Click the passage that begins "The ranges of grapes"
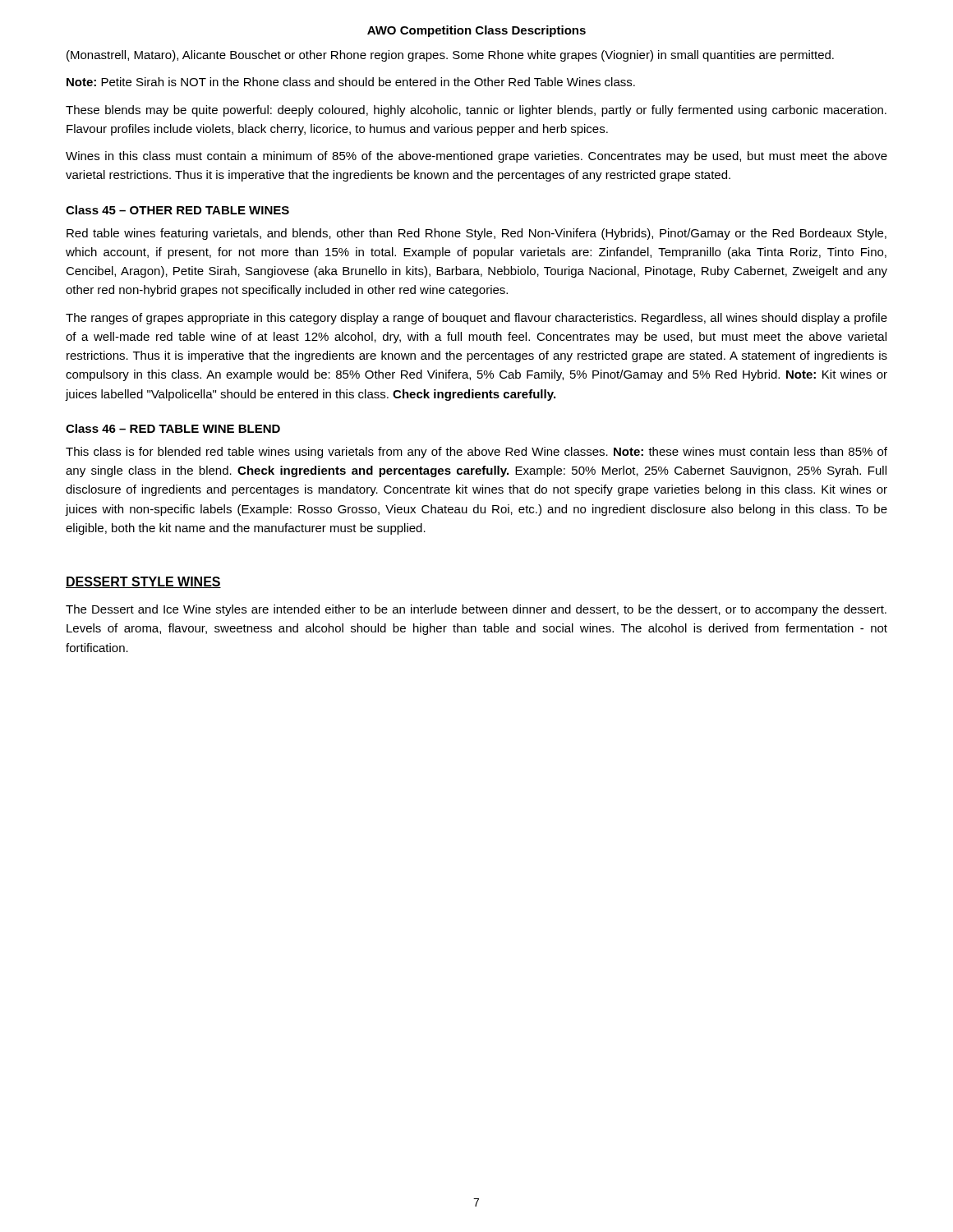Image resolution: width=953 pixels, height=1232 pixels. point(476,355)
